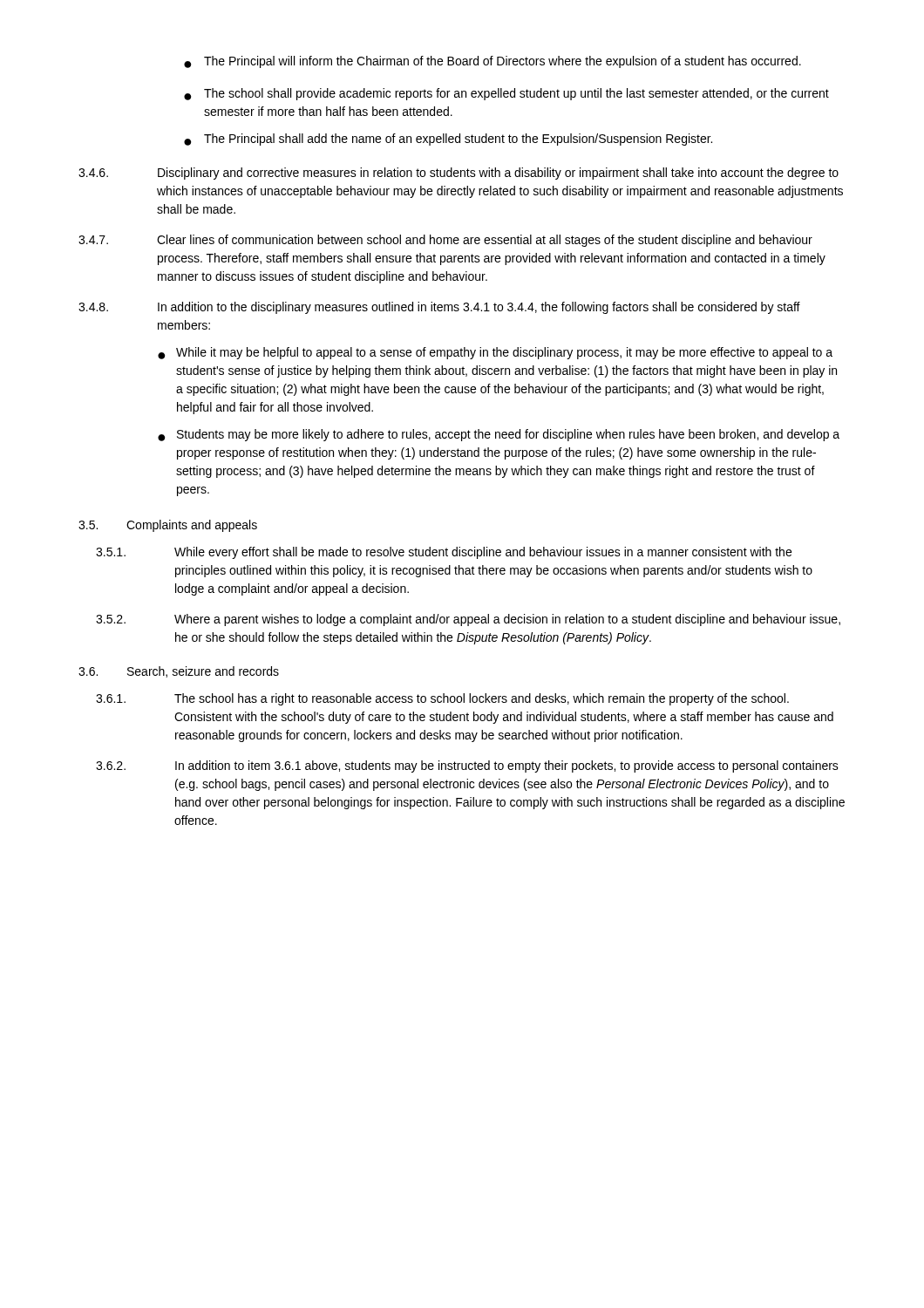Screen dimensions: 1308x924
Task: Click on the text block that reads "6.2. In addition to item"
Action: click(x=471, y=794)
